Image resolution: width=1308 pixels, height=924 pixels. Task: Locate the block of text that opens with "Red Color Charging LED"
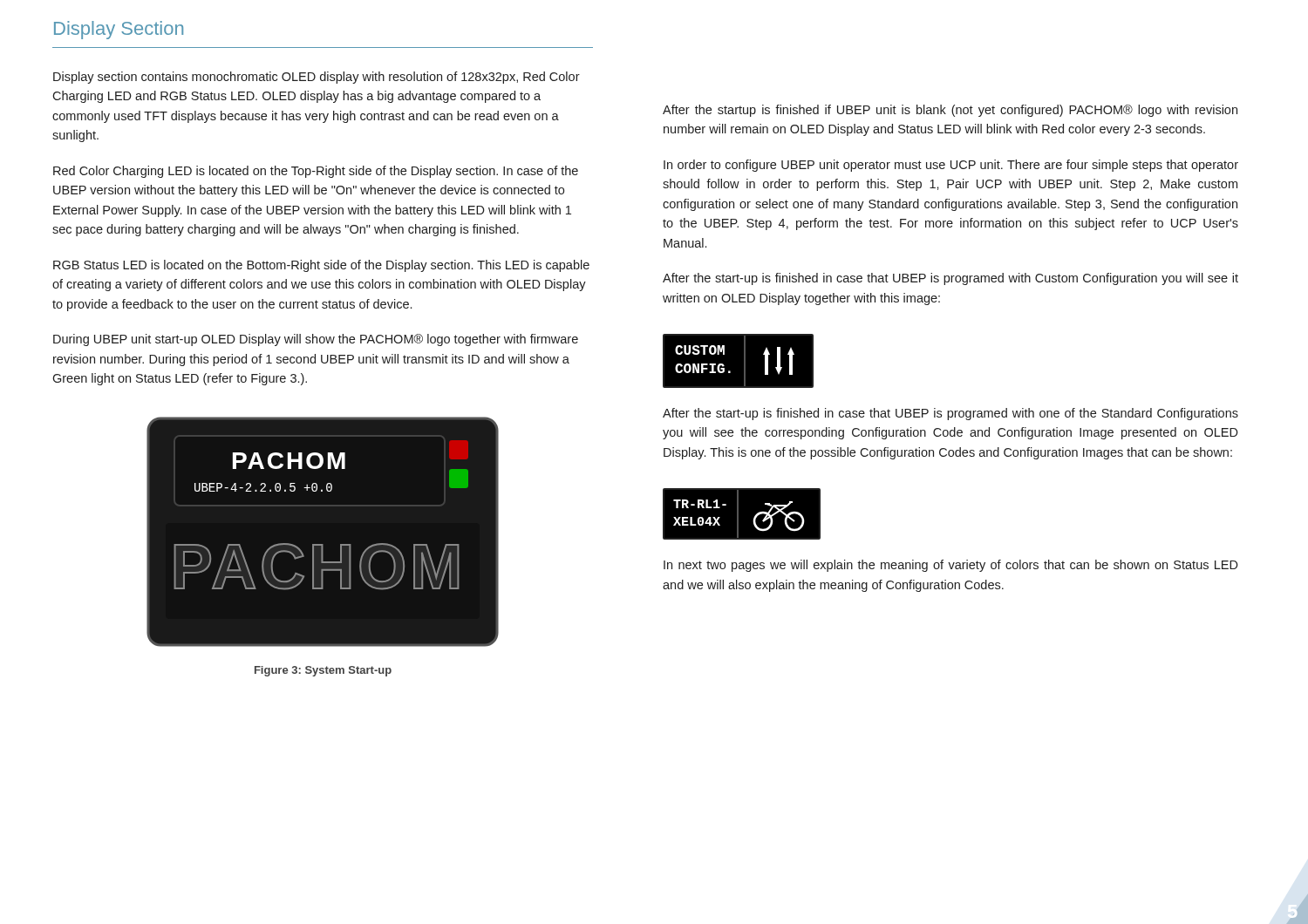click(x=315, y=200)
